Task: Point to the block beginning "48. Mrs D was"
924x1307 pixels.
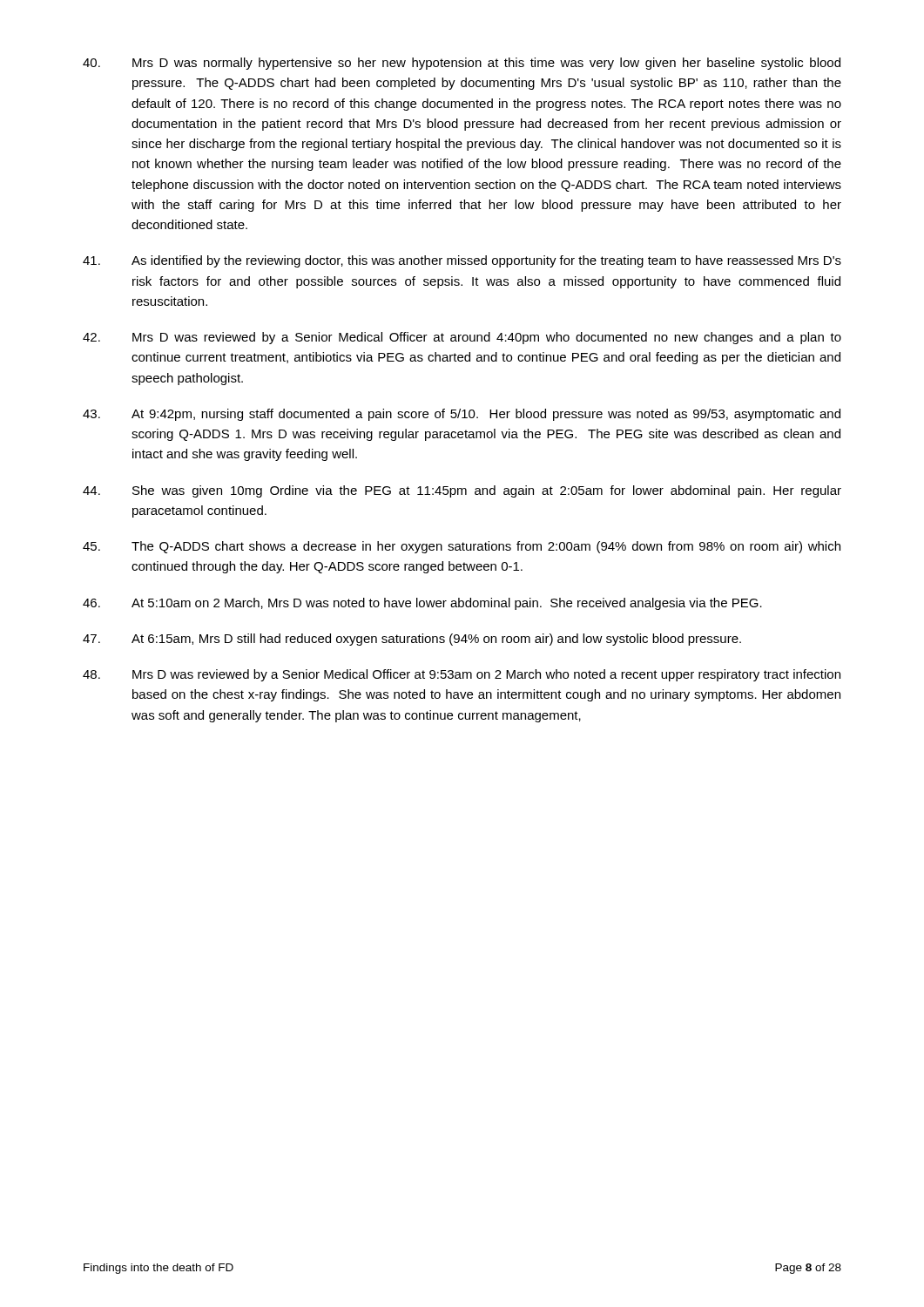Action: (462, 694)
